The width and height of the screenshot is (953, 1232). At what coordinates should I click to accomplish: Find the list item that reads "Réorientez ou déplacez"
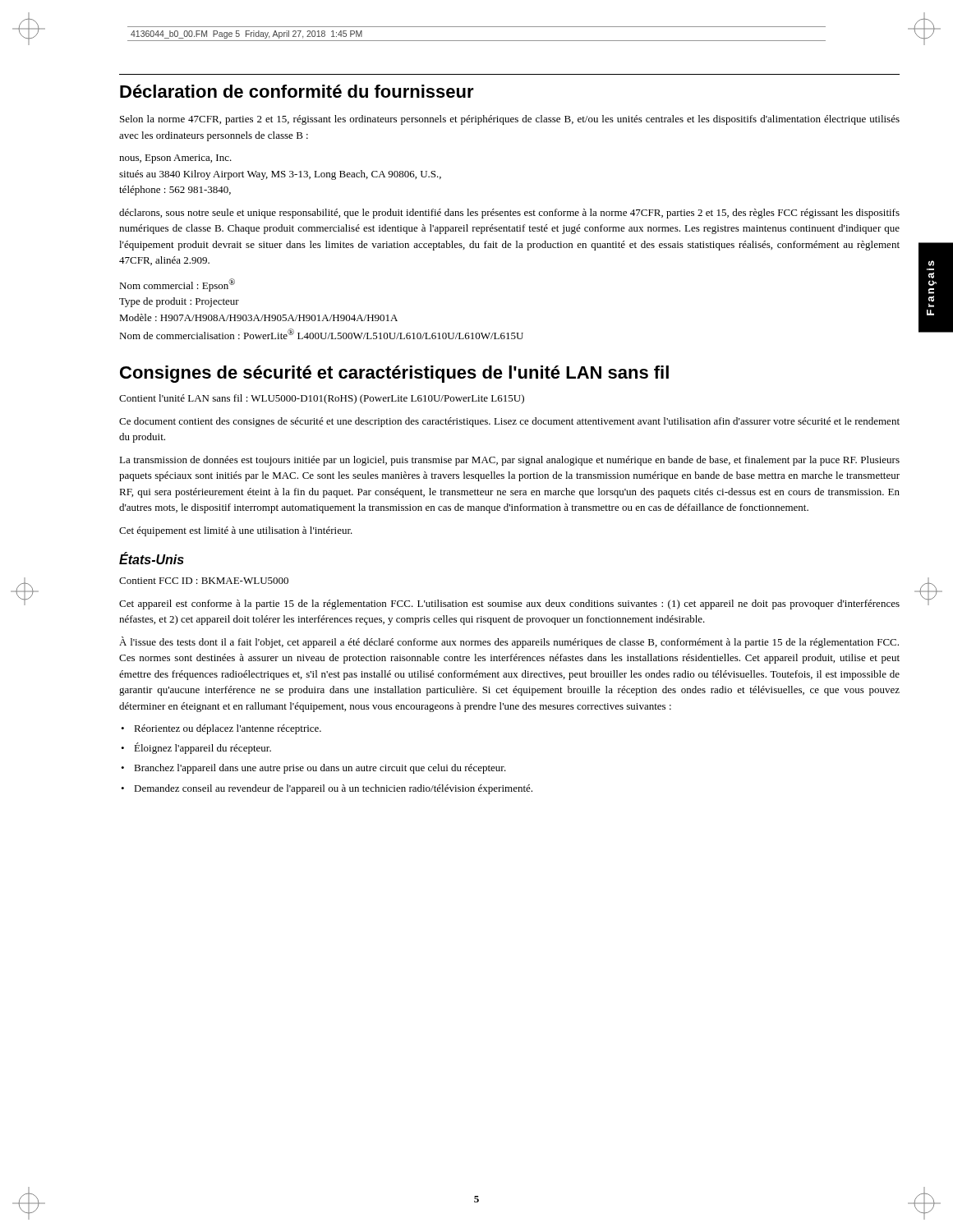[221, 729]
